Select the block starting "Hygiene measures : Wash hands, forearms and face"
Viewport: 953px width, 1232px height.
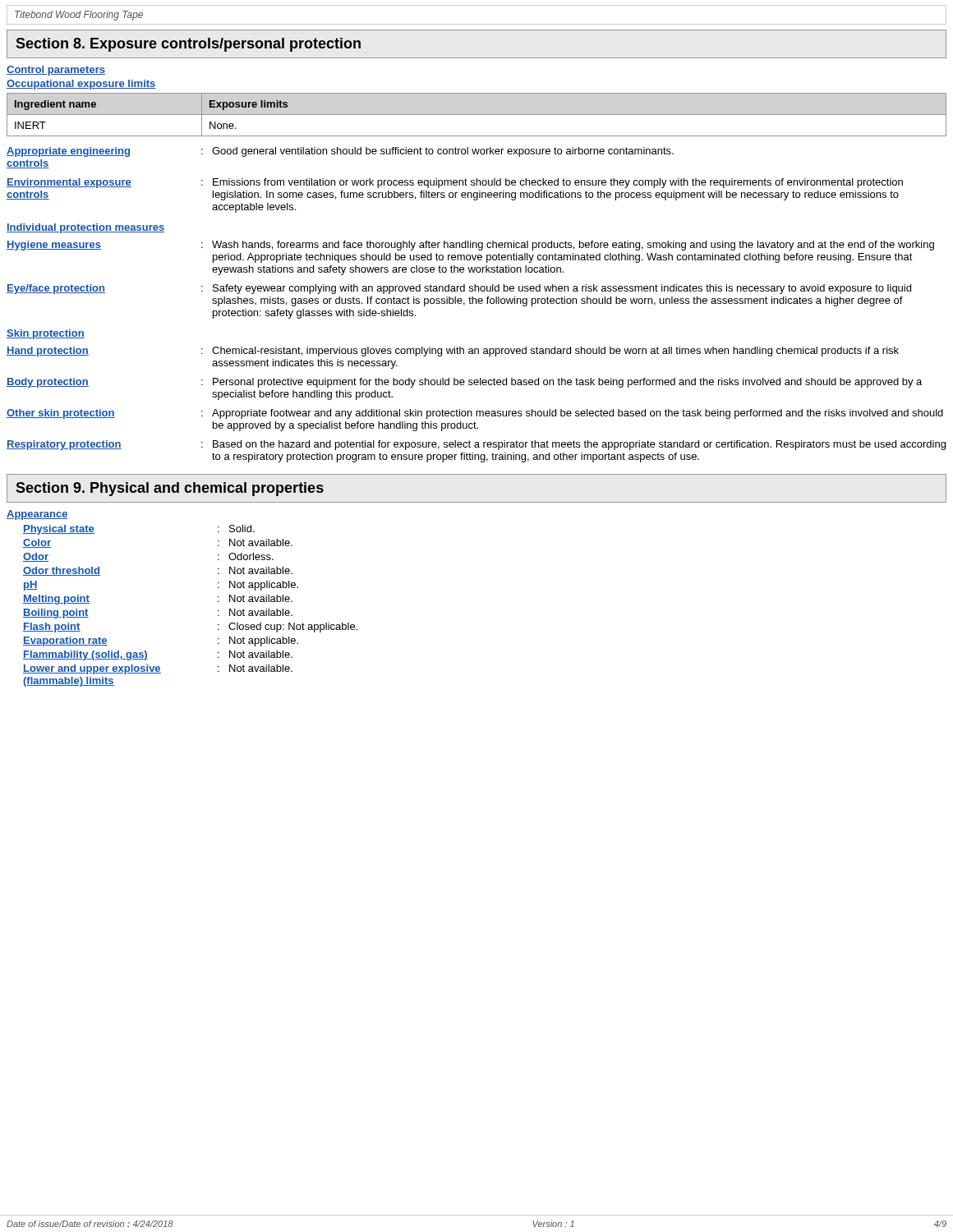476,257
